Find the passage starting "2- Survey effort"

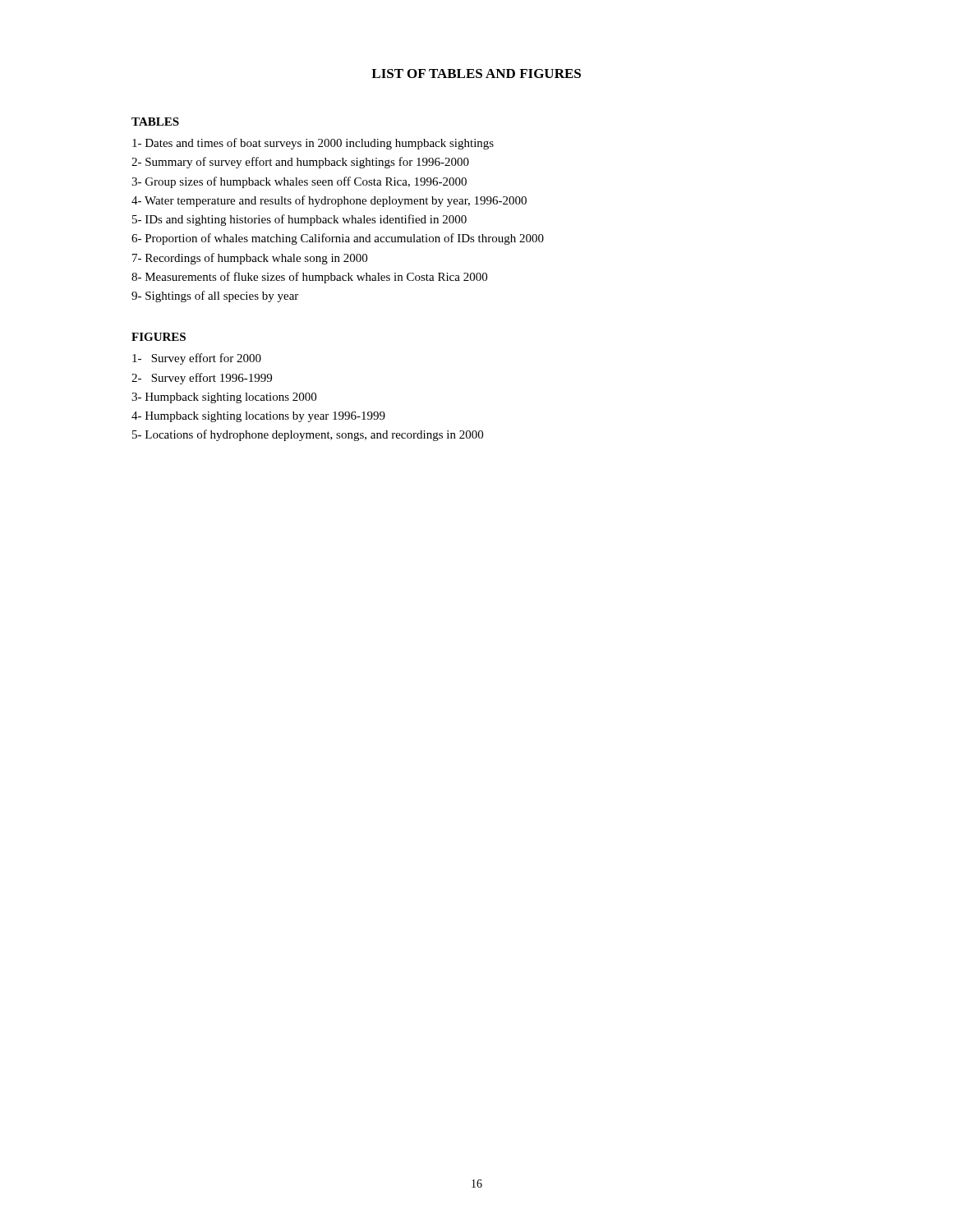click(x=202, y=377)
